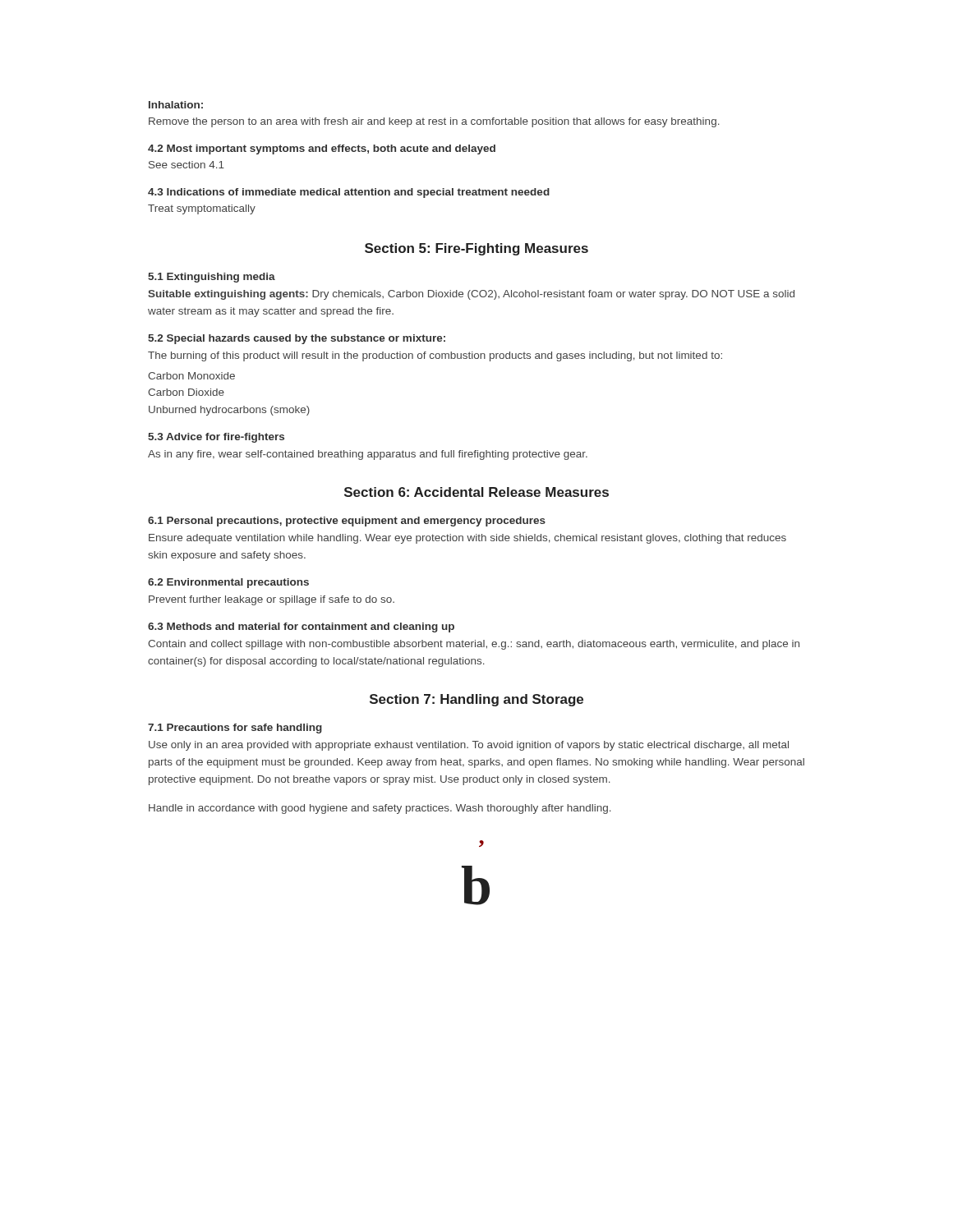The height and width of the screenshot is (1232, 953).
Task: Click on the text block with the text "The burning of this product"
Action: pyautogui.click(x=436, y=355)
